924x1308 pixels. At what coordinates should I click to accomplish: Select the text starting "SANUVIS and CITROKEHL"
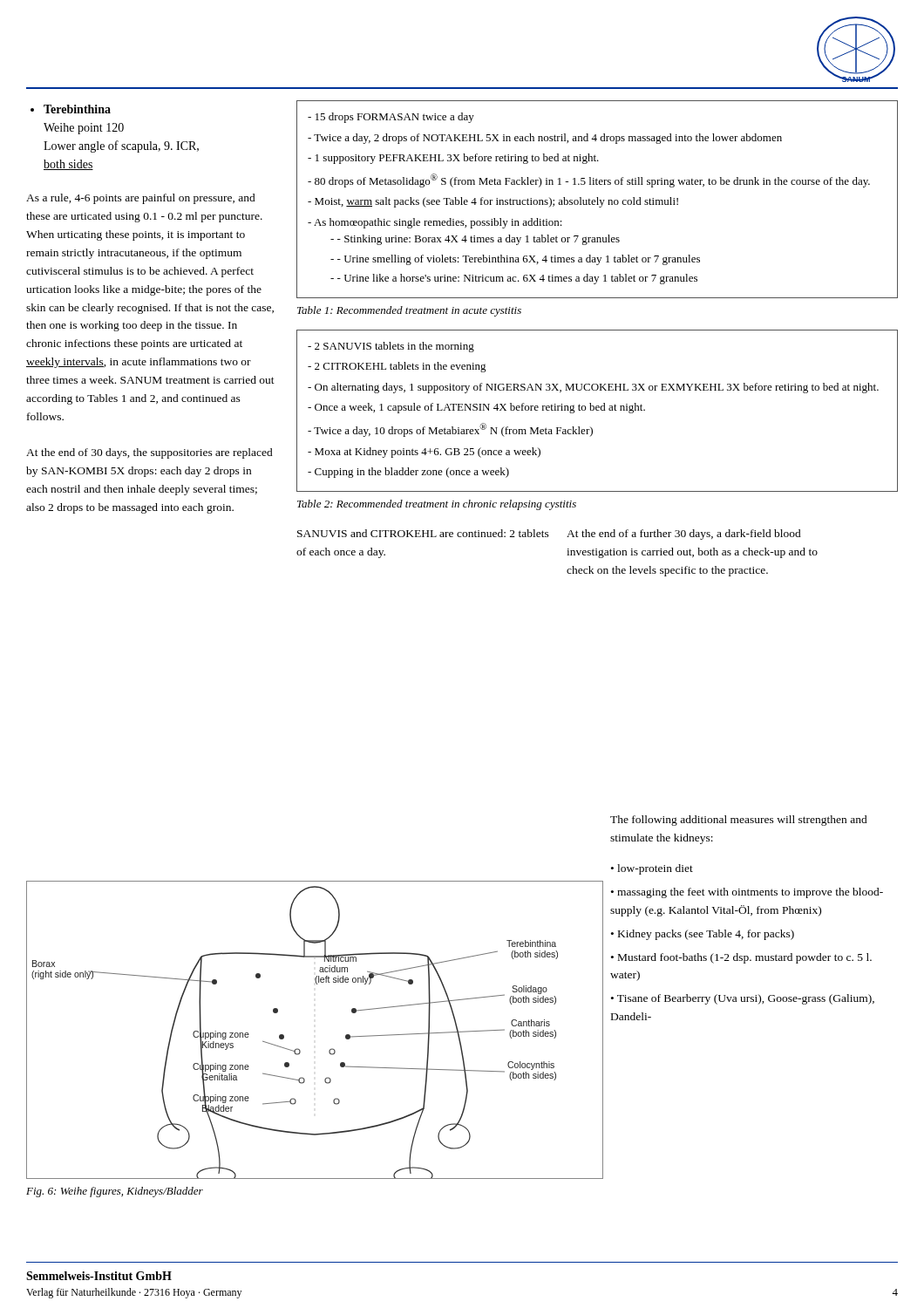[x=423, y=542]
